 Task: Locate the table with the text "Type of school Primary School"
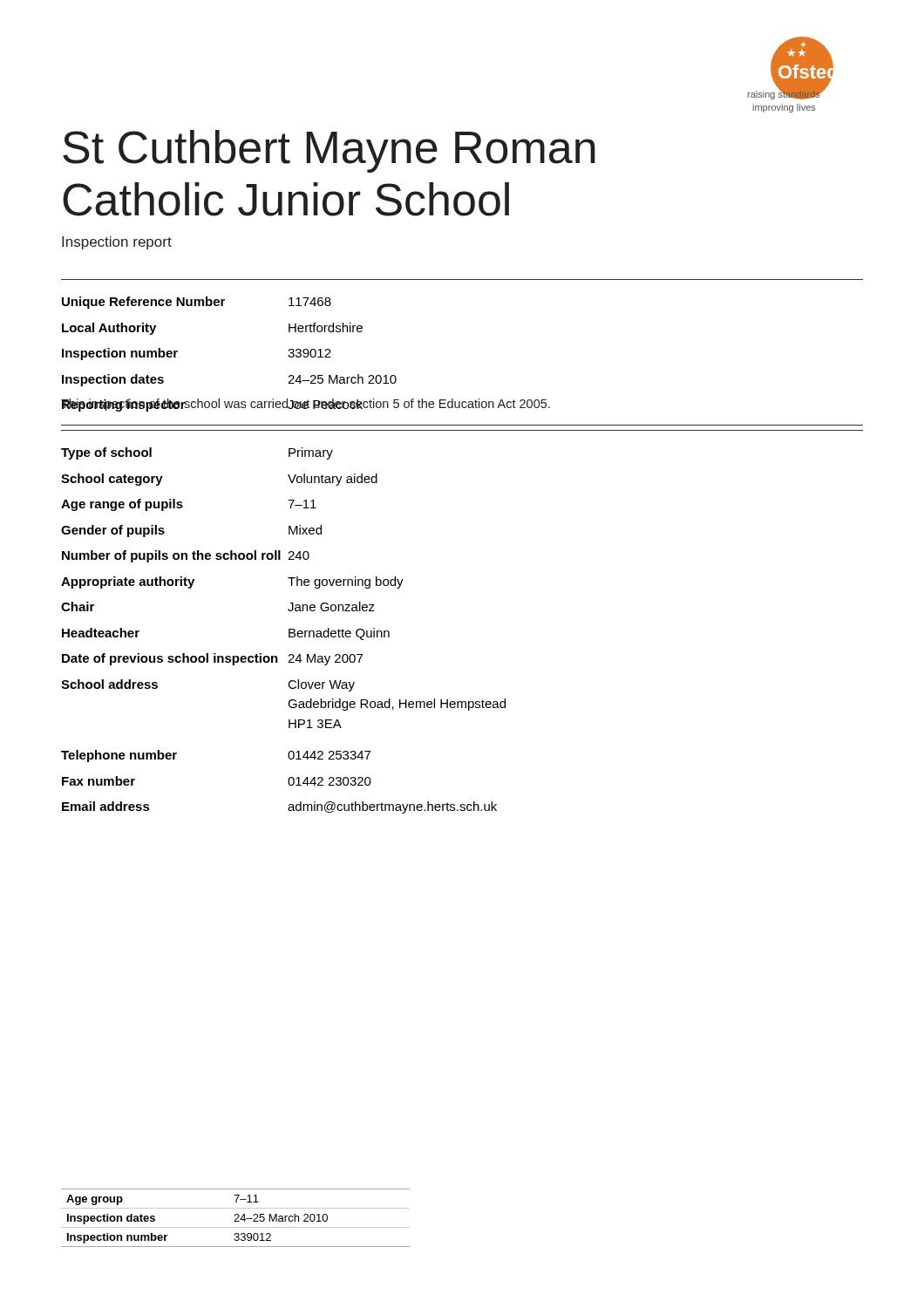(x=445, y=633)
